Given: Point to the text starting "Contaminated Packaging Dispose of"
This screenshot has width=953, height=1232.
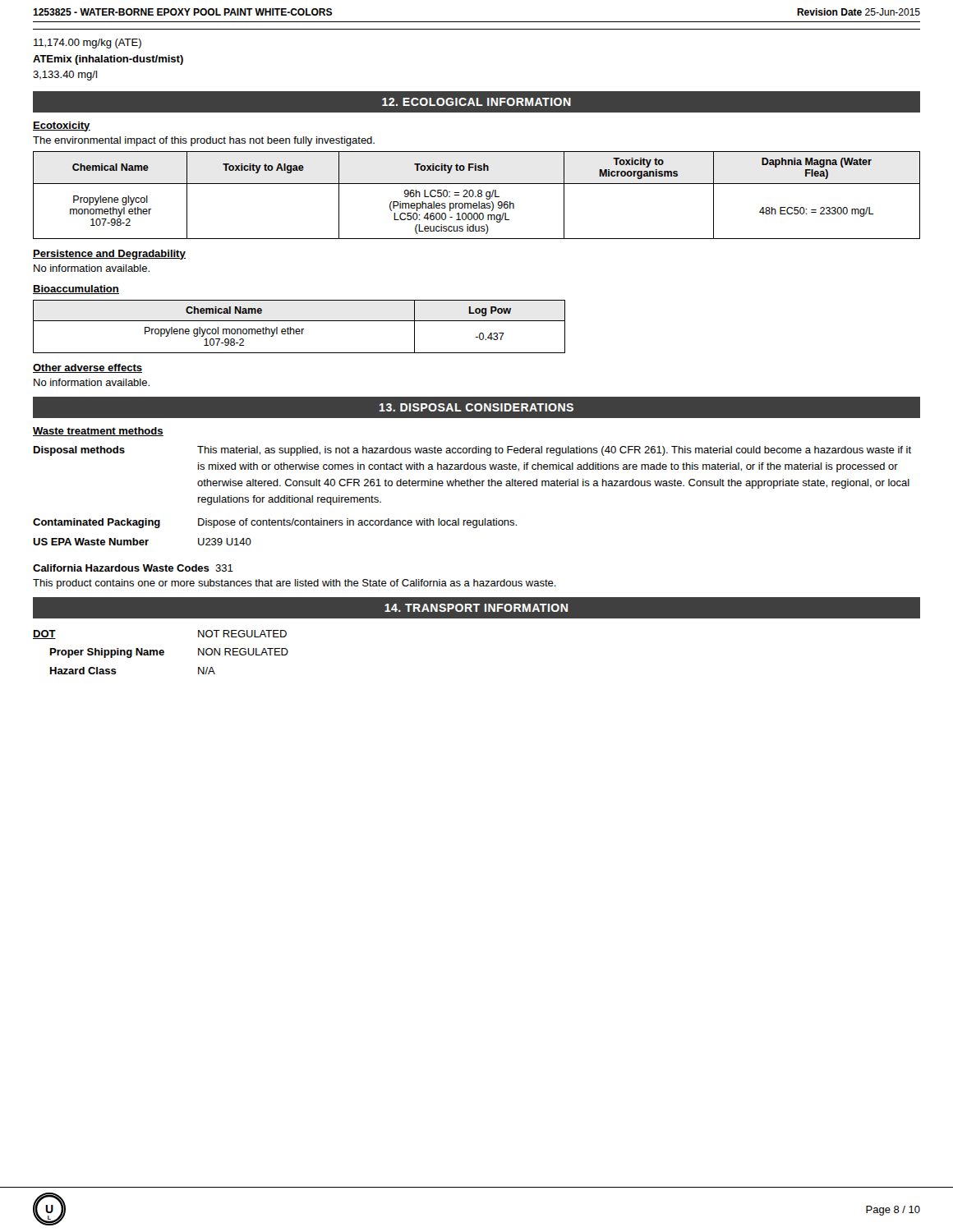Looking at the screenshot, I should (476, 522).
